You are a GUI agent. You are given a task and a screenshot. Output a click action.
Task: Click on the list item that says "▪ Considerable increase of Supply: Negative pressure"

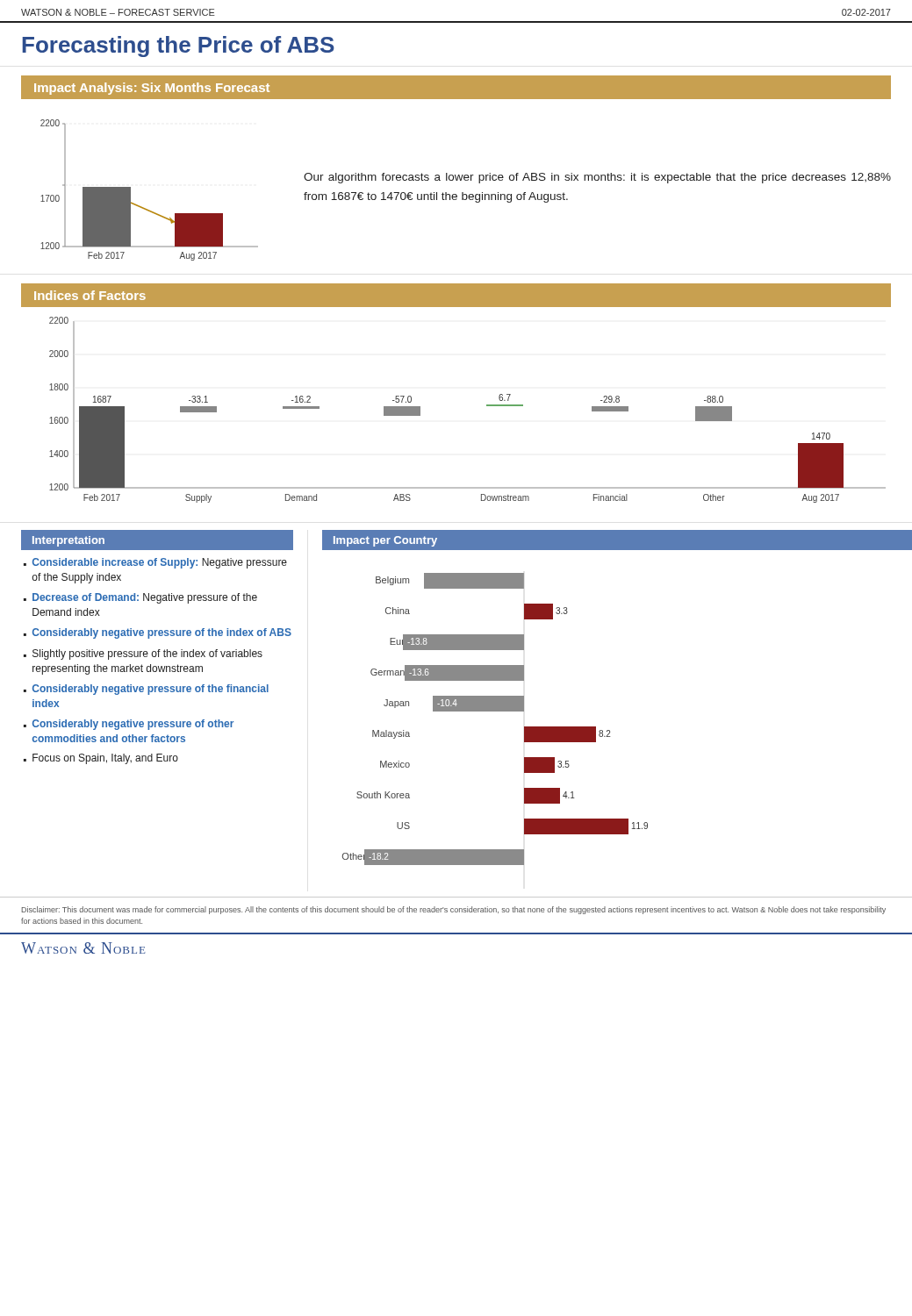tap(157, 571)
